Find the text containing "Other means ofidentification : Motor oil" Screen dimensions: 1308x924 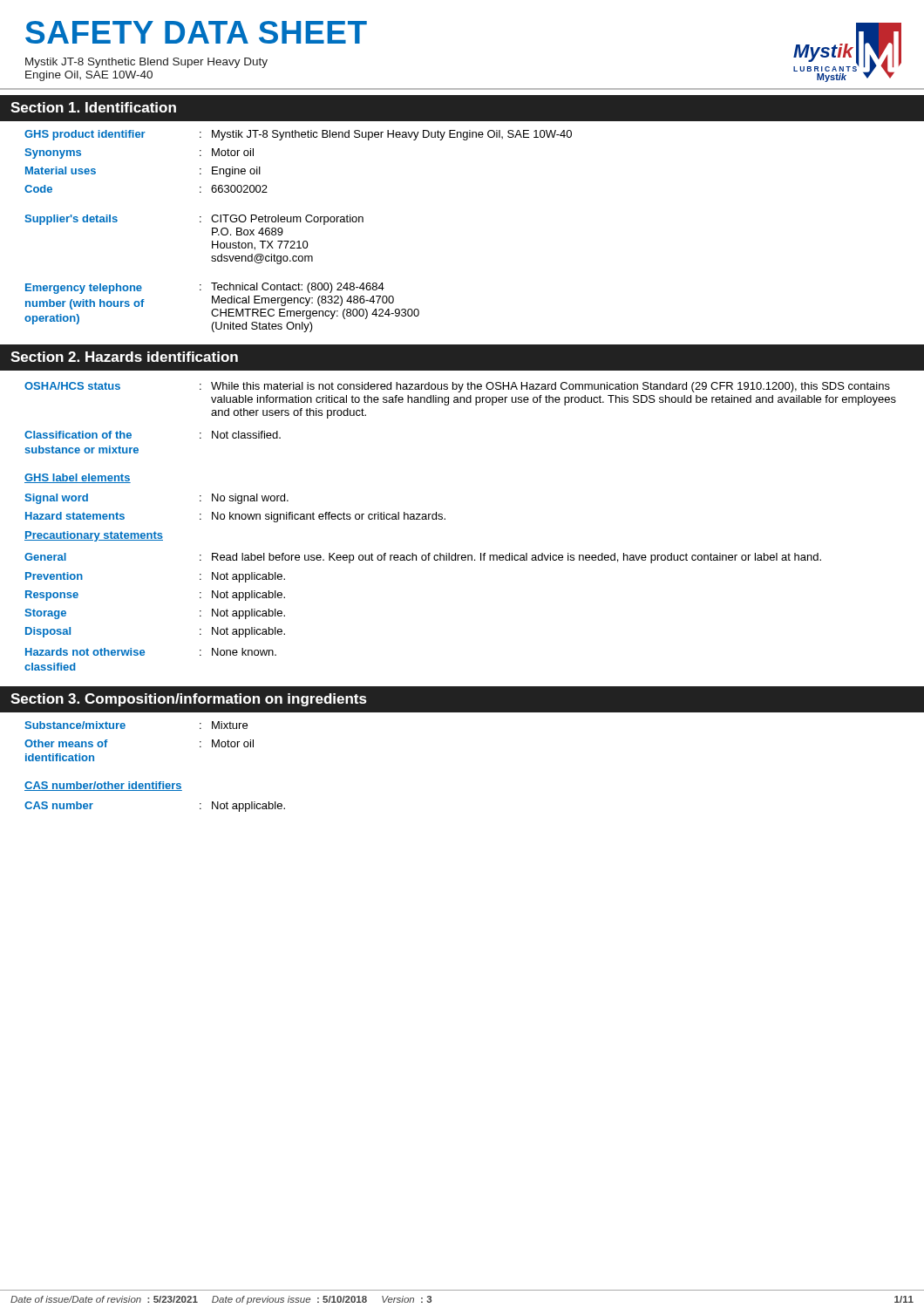(x=62, y=743)
